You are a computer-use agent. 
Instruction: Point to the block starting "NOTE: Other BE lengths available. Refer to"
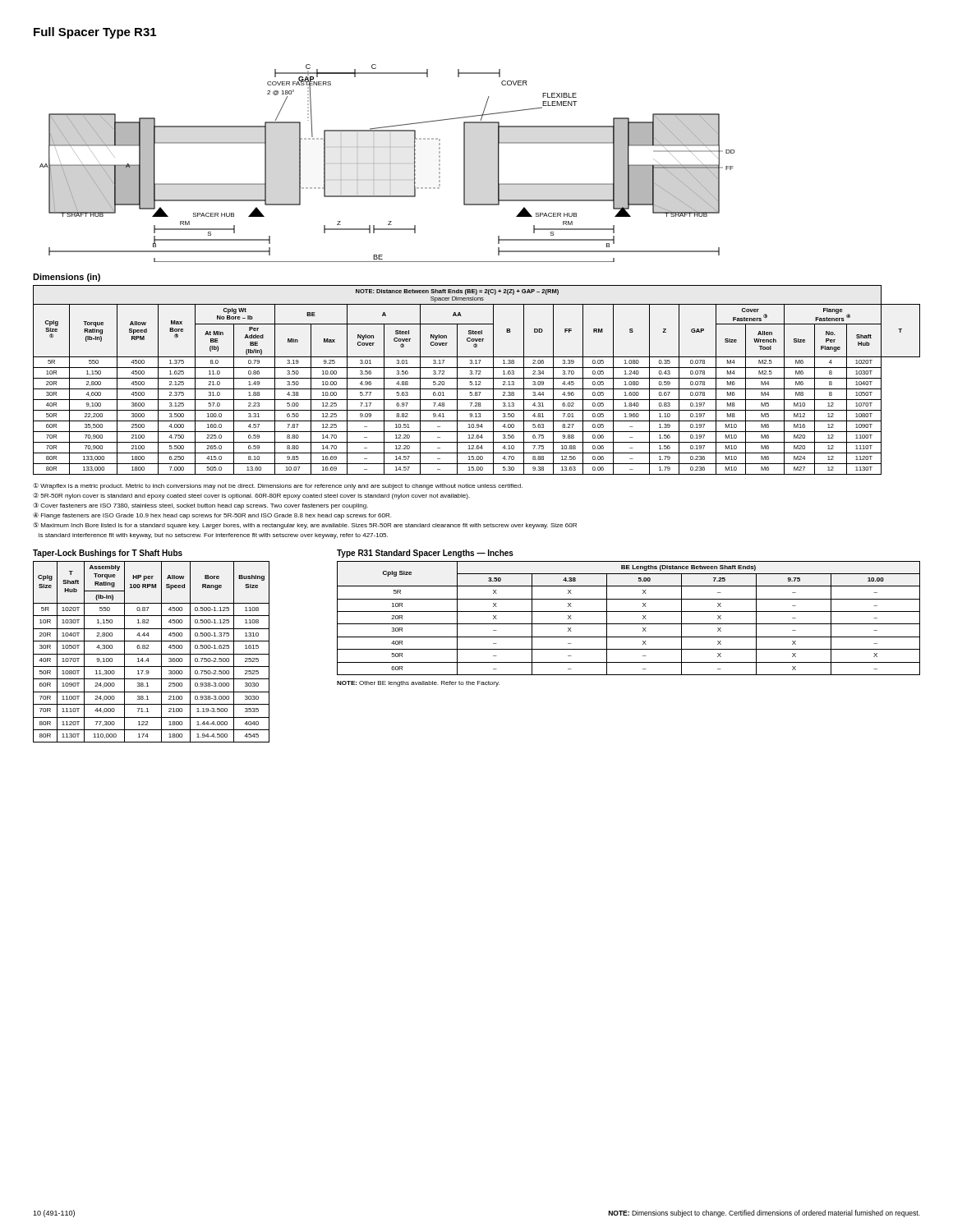pyautogui.click(x=418, y=683)
